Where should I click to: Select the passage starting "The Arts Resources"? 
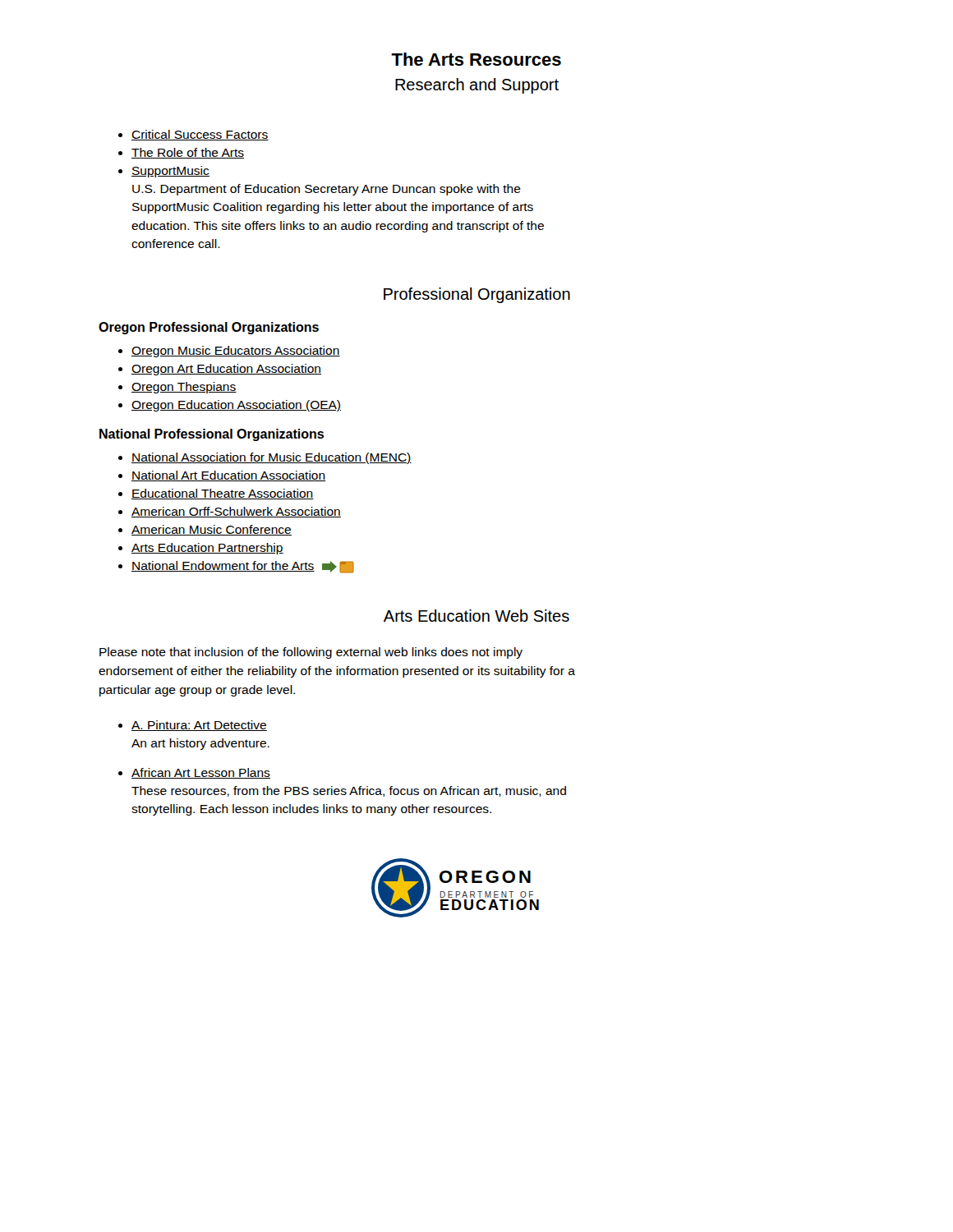[x=476, y=60]
